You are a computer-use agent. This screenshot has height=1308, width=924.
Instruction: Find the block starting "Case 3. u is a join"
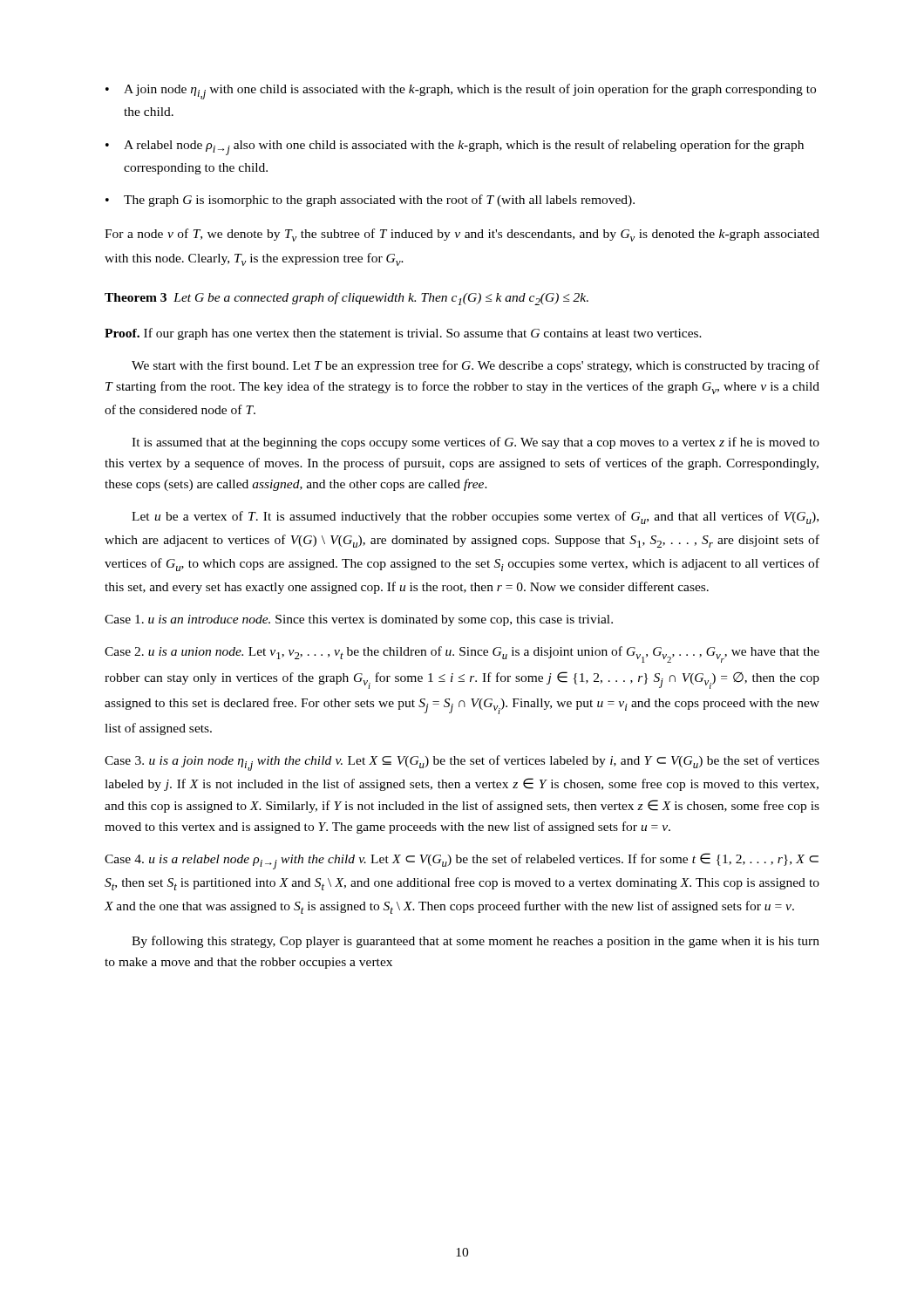coord(462,793)
